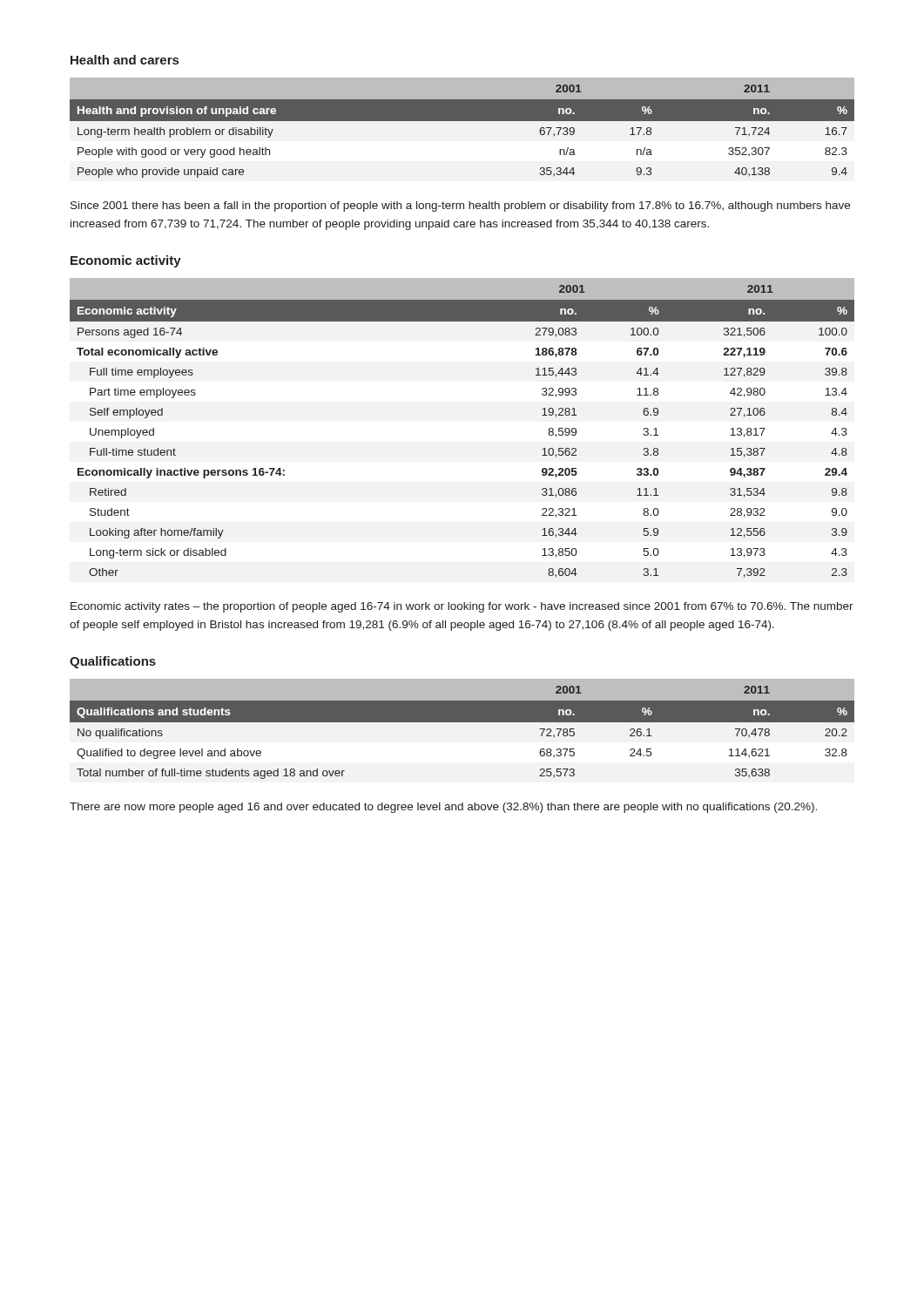This screenshot has width=924, height=1307.
Task: Locate the block of text that opens with "Since 2001 there"
Action: [x=460, y=214]
